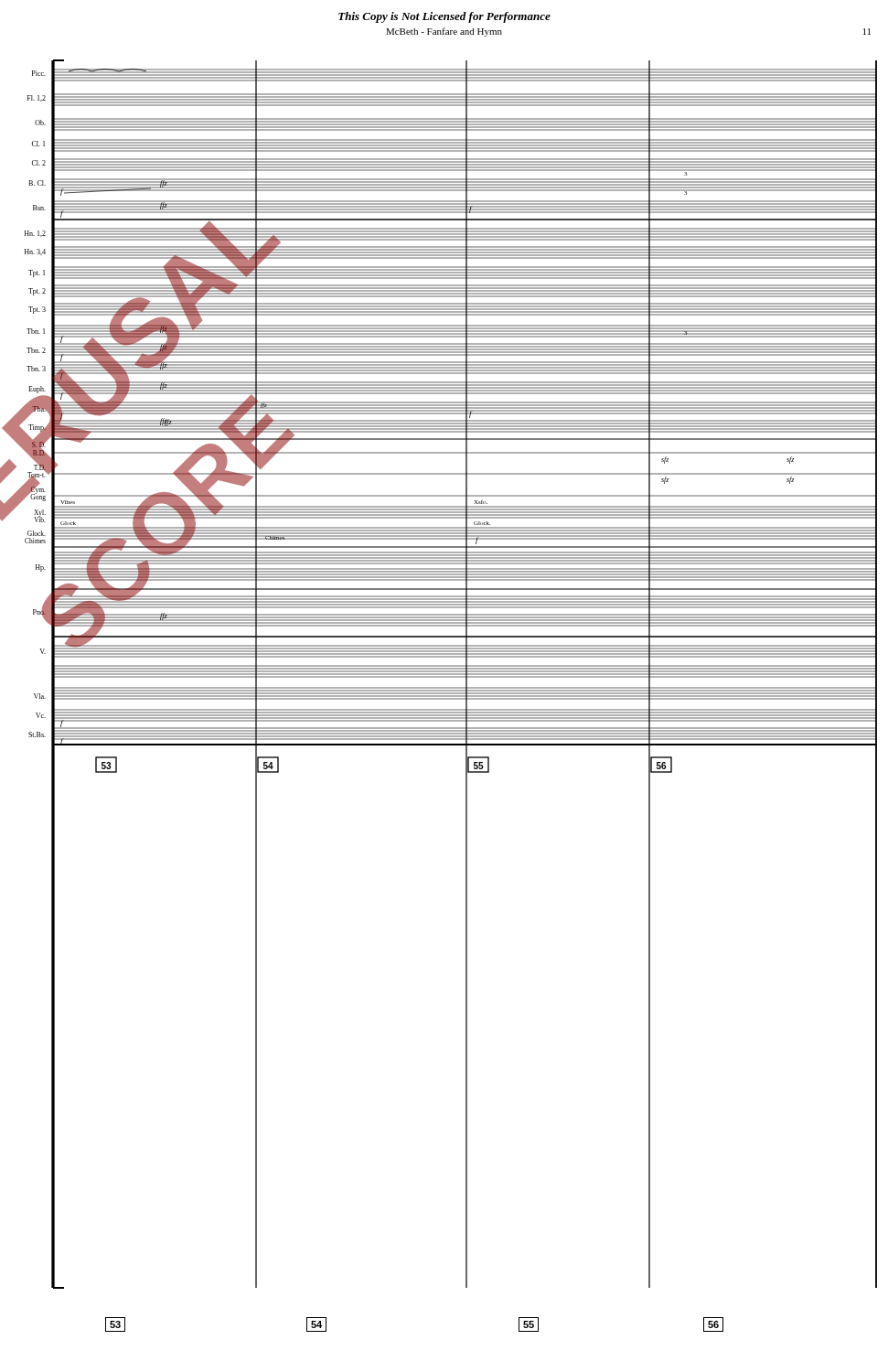This screenshot has width=888, height=1372.
Task: Find the element starting "McBeth - Fanfare and Hymn"
Action: (x=444, y=31)
